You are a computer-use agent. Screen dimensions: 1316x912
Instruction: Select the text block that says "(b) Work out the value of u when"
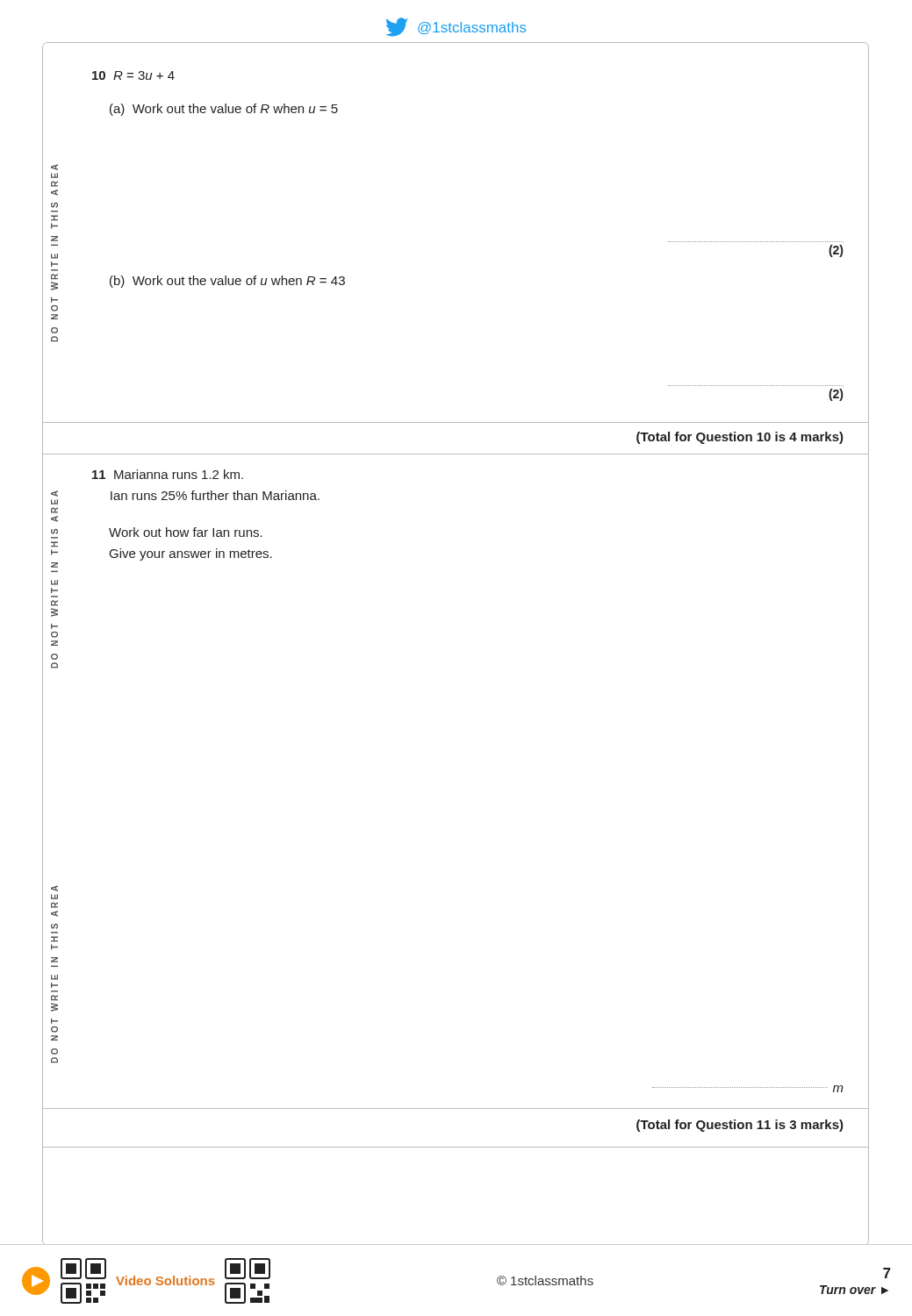tap(227, 280)
